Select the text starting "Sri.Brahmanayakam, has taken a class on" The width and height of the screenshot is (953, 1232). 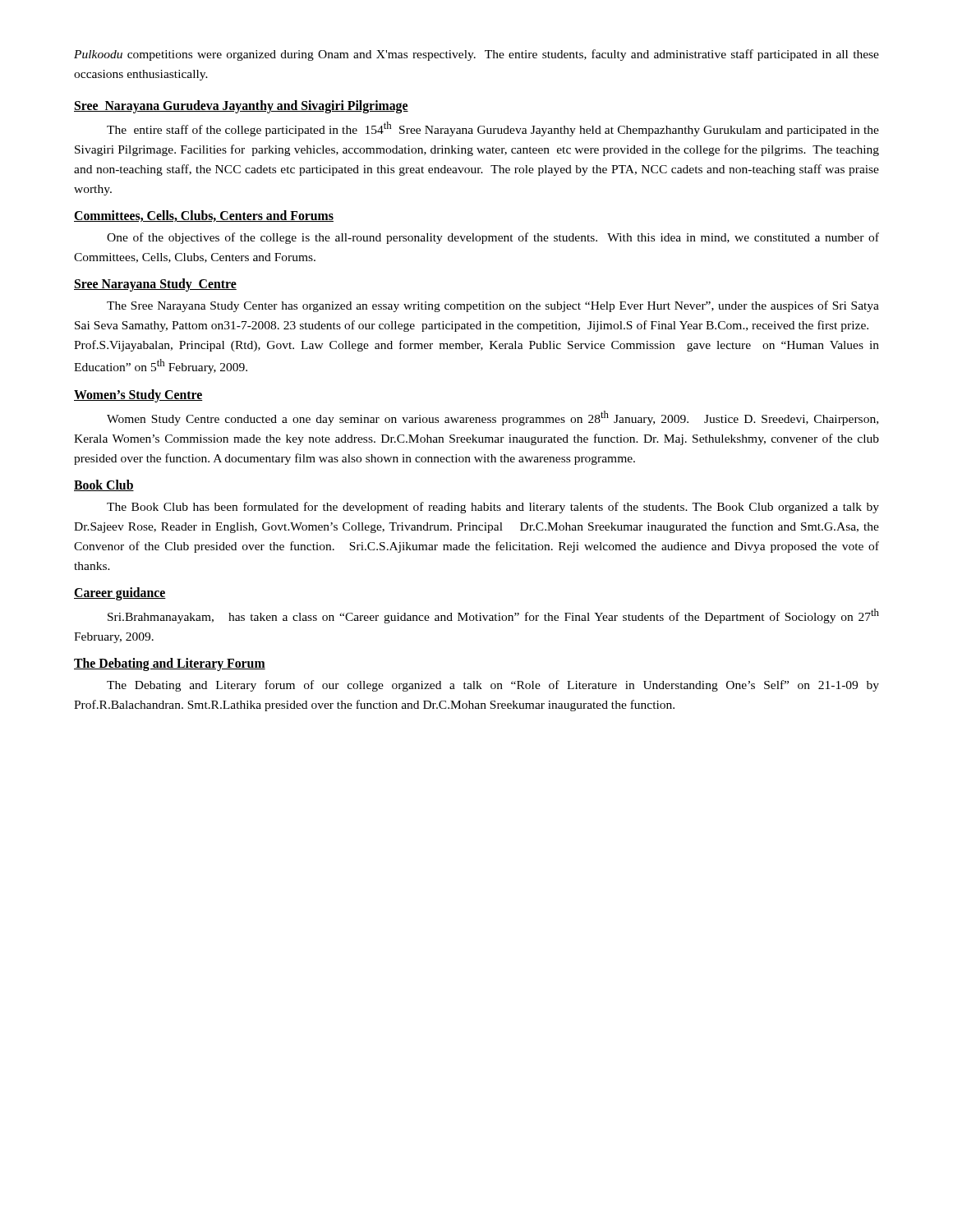pyautogui.click(x=476, y=625)
